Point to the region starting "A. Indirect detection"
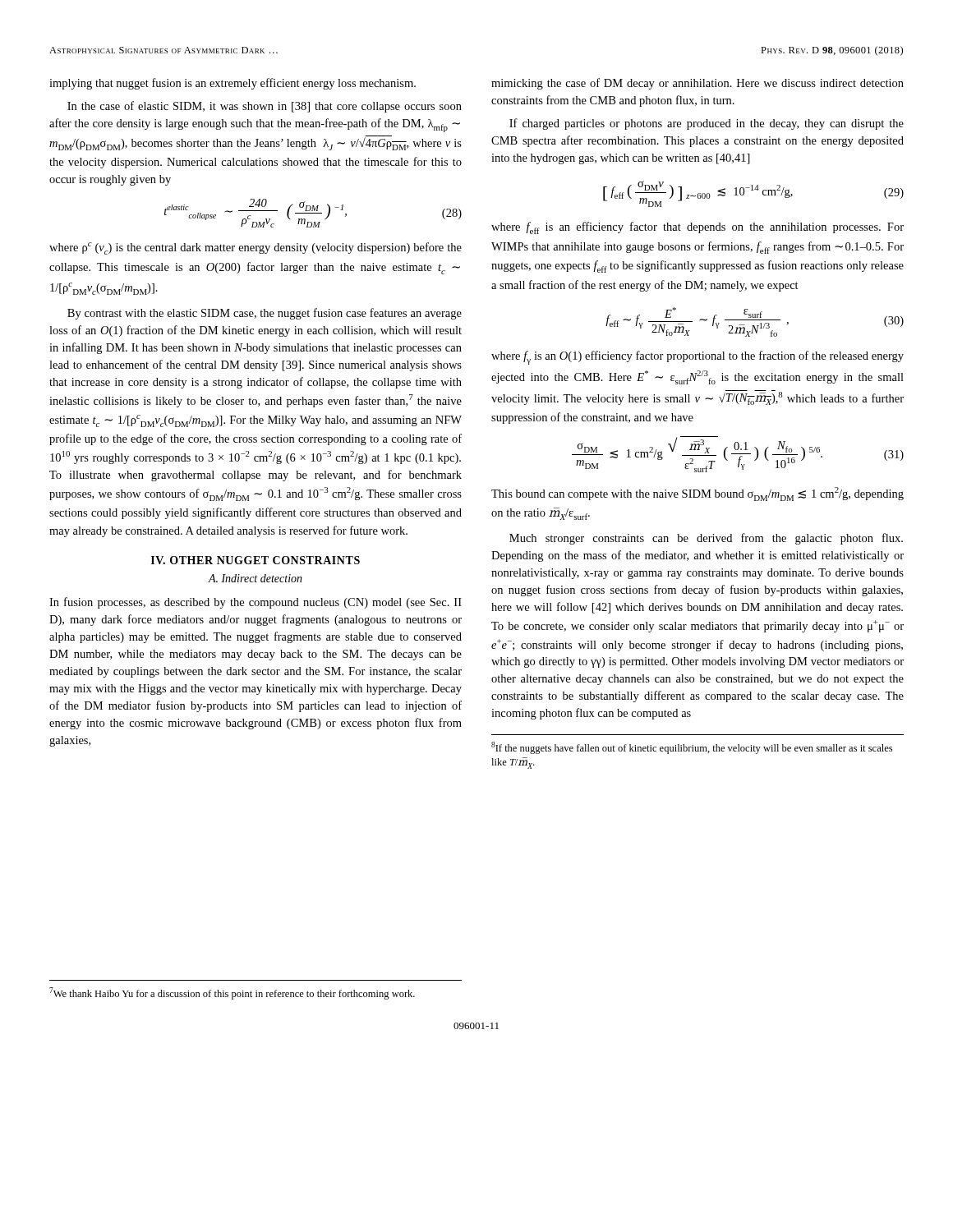 point(255,578)
